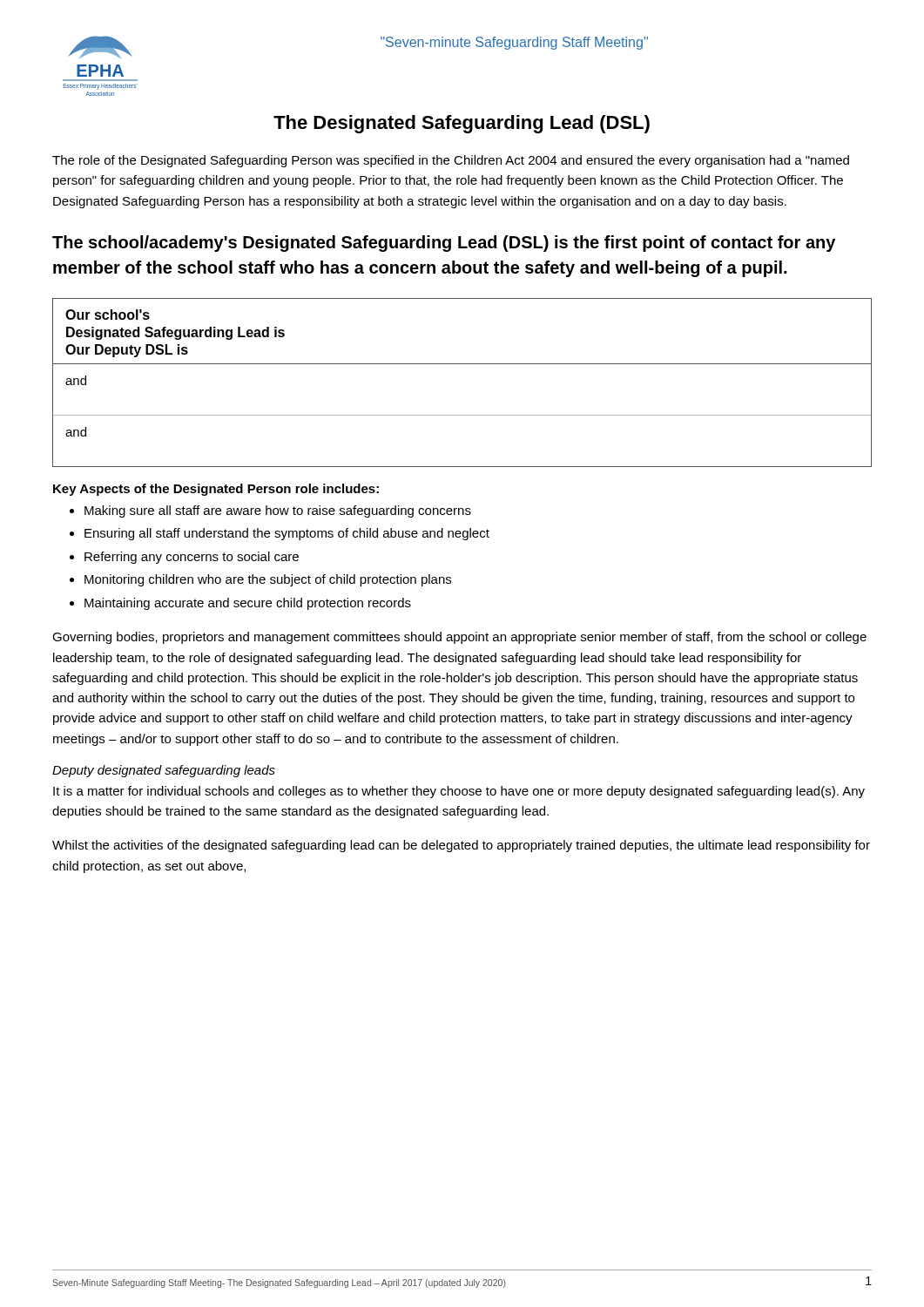Locate the element starting "Making sure all staff are"
Image resolution: width=924 pixels, height=1307 pixels.
pos(277,510)
